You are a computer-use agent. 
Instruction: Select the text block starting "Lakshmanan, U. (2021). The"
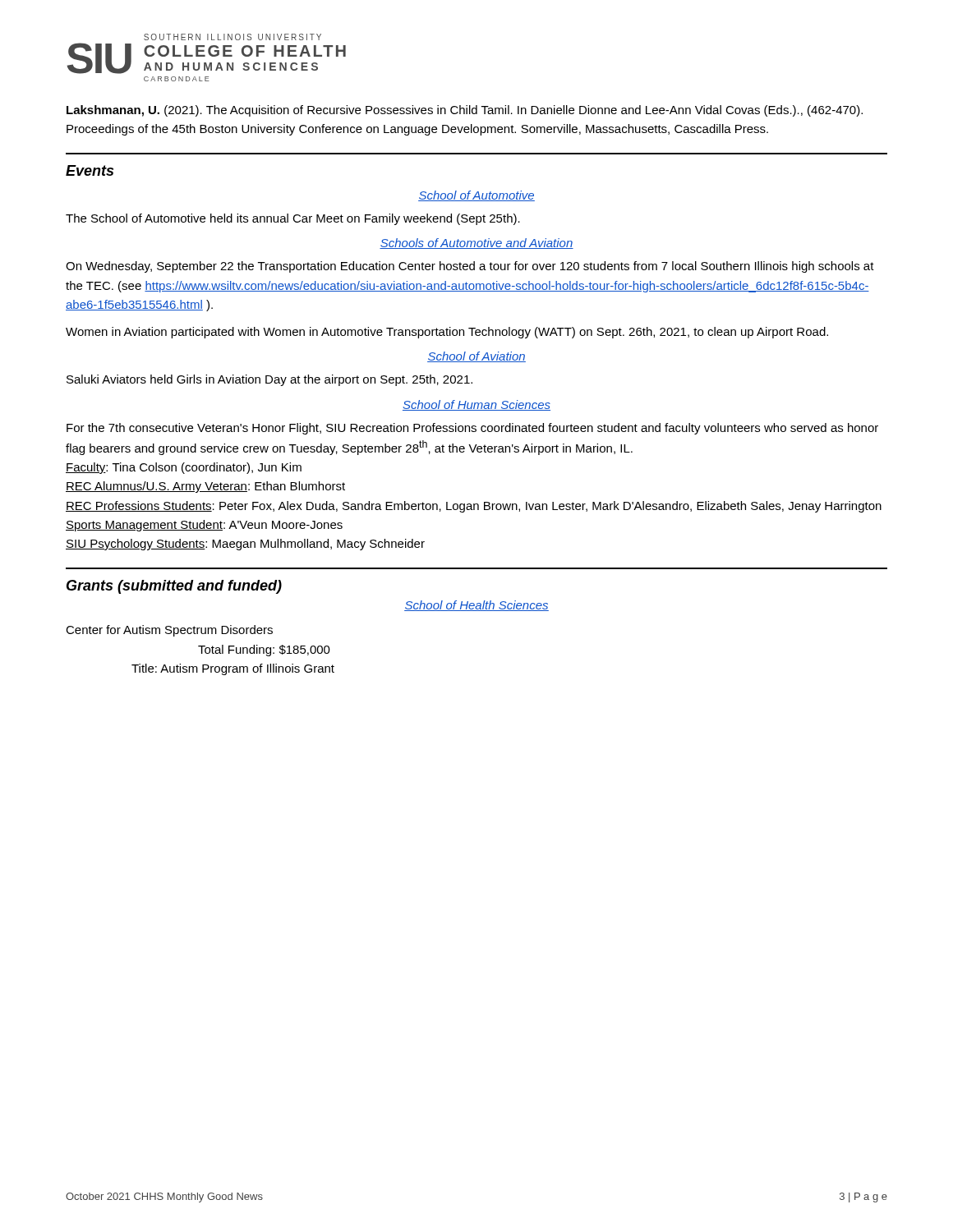(465, 119)
